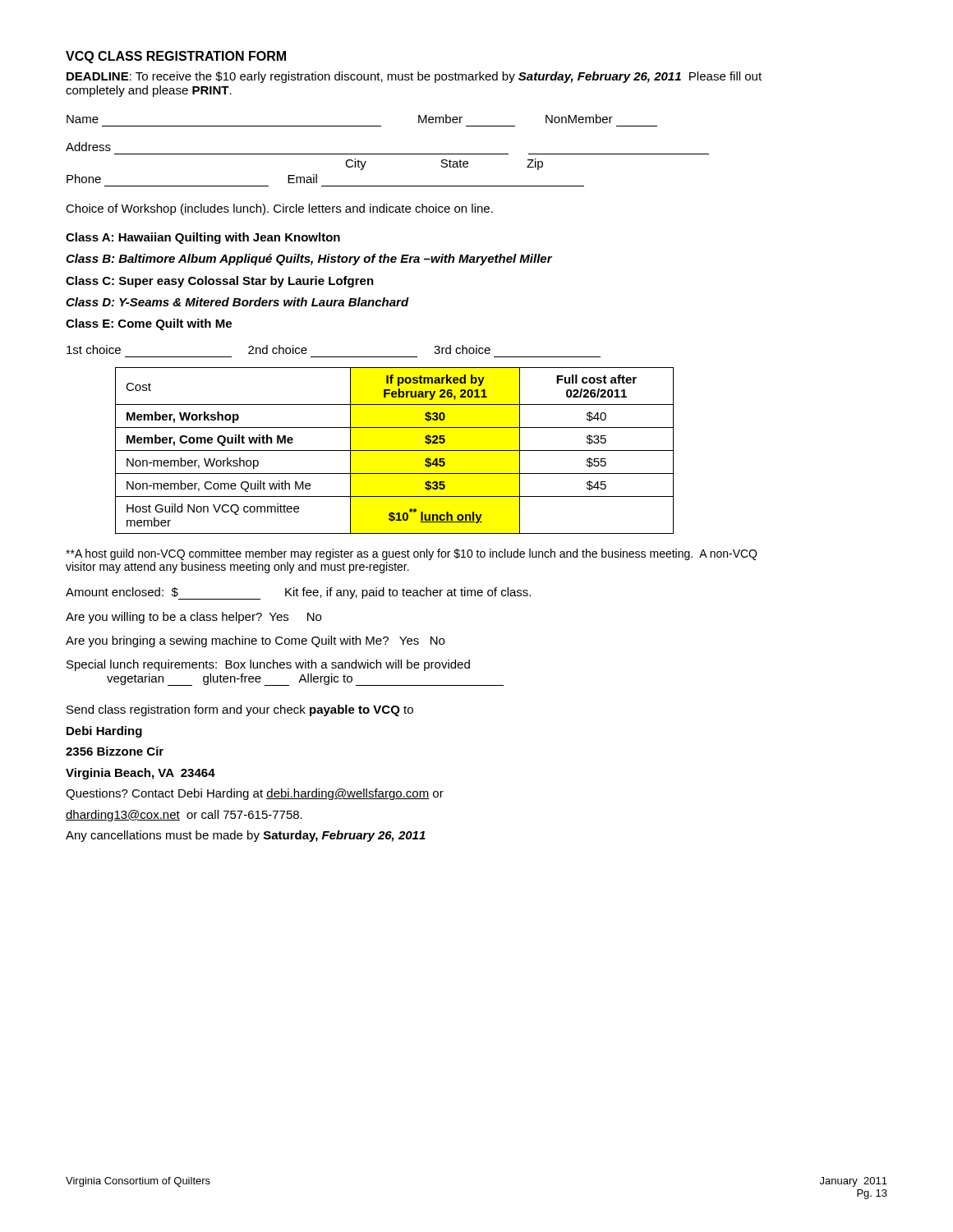Image resolution: width=953 pixels, height=1232 pixels.
Task: Select the list item that says "Class B: Baltimore Album Appliqué Quilts, History"
Action: [x=309, y=259]
